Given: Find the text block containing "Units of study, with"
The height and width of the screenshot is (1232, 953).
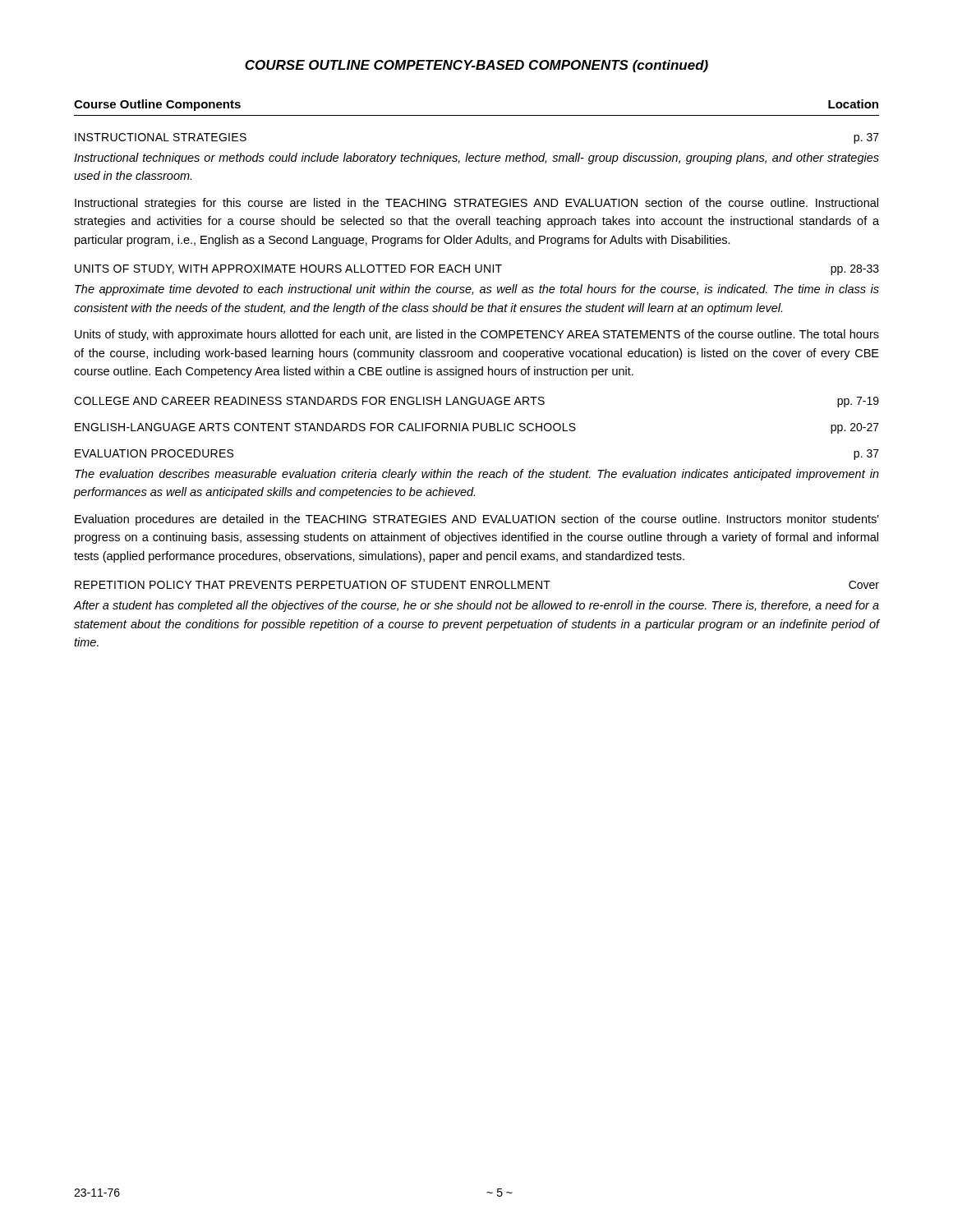Looking at the screenshot, I should 476,353.
